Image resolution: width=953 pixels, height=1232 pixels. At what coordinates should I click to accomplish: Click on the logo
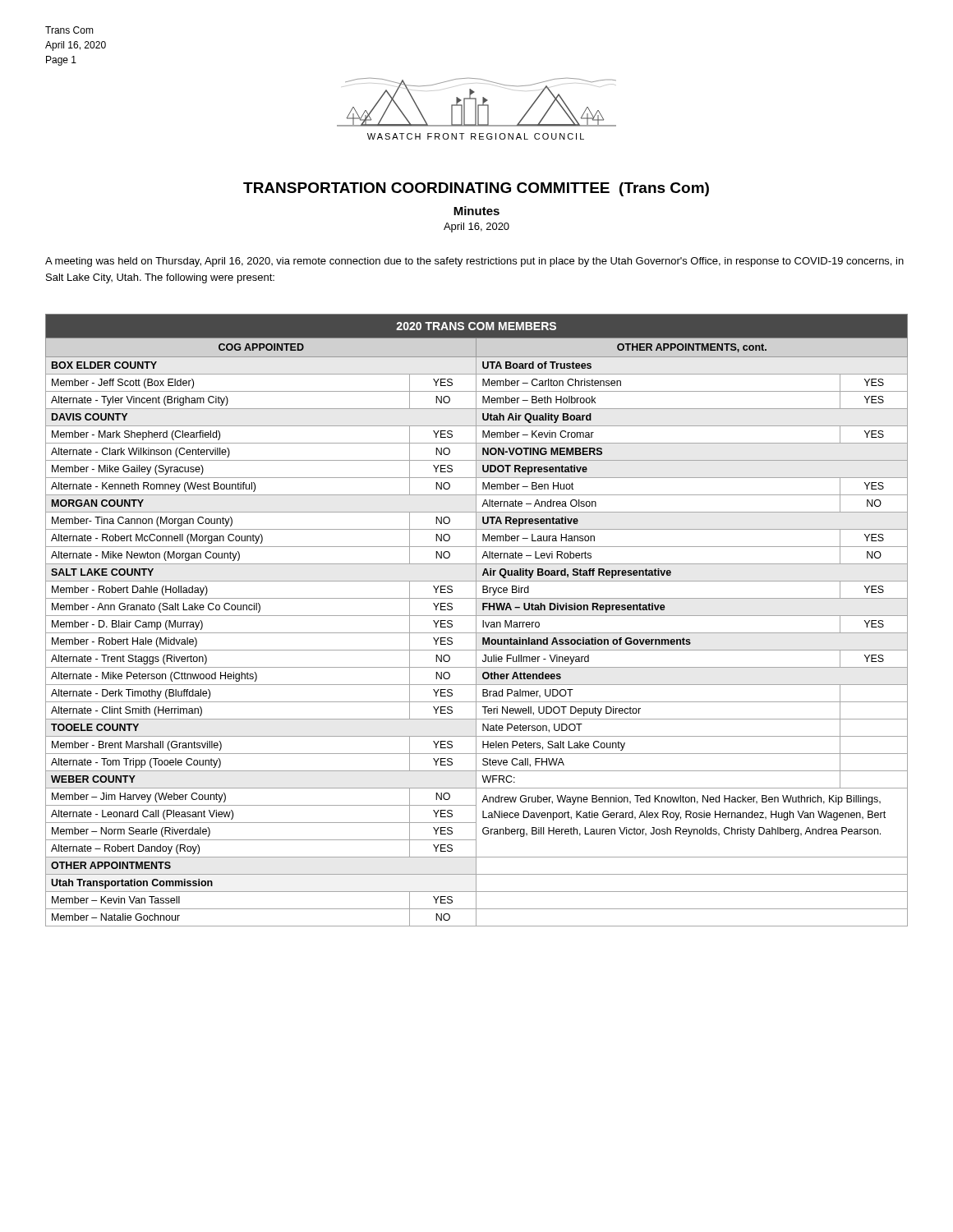(x=476, y=108)
